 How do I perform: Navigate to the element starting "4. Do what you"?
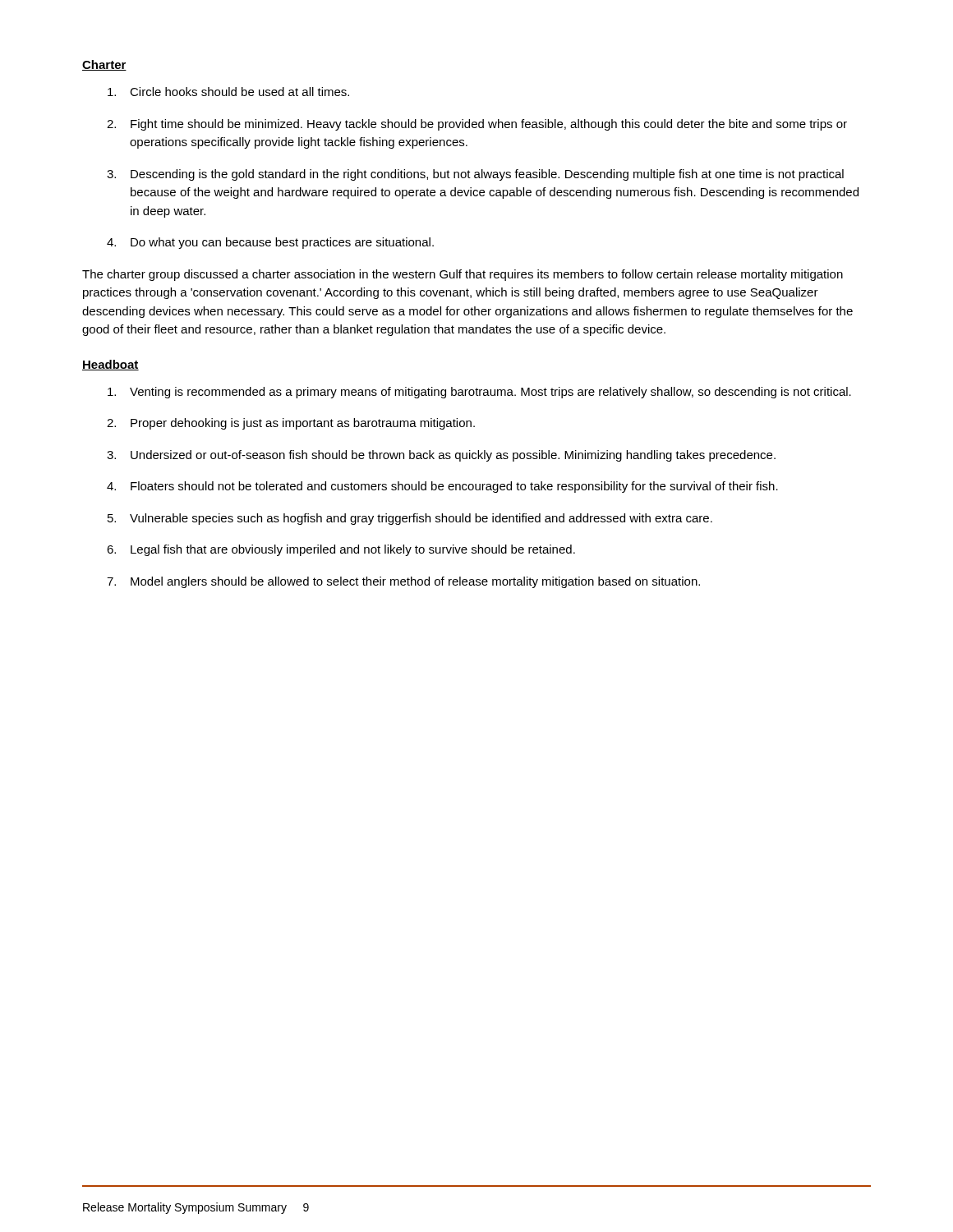coord(271,242)
